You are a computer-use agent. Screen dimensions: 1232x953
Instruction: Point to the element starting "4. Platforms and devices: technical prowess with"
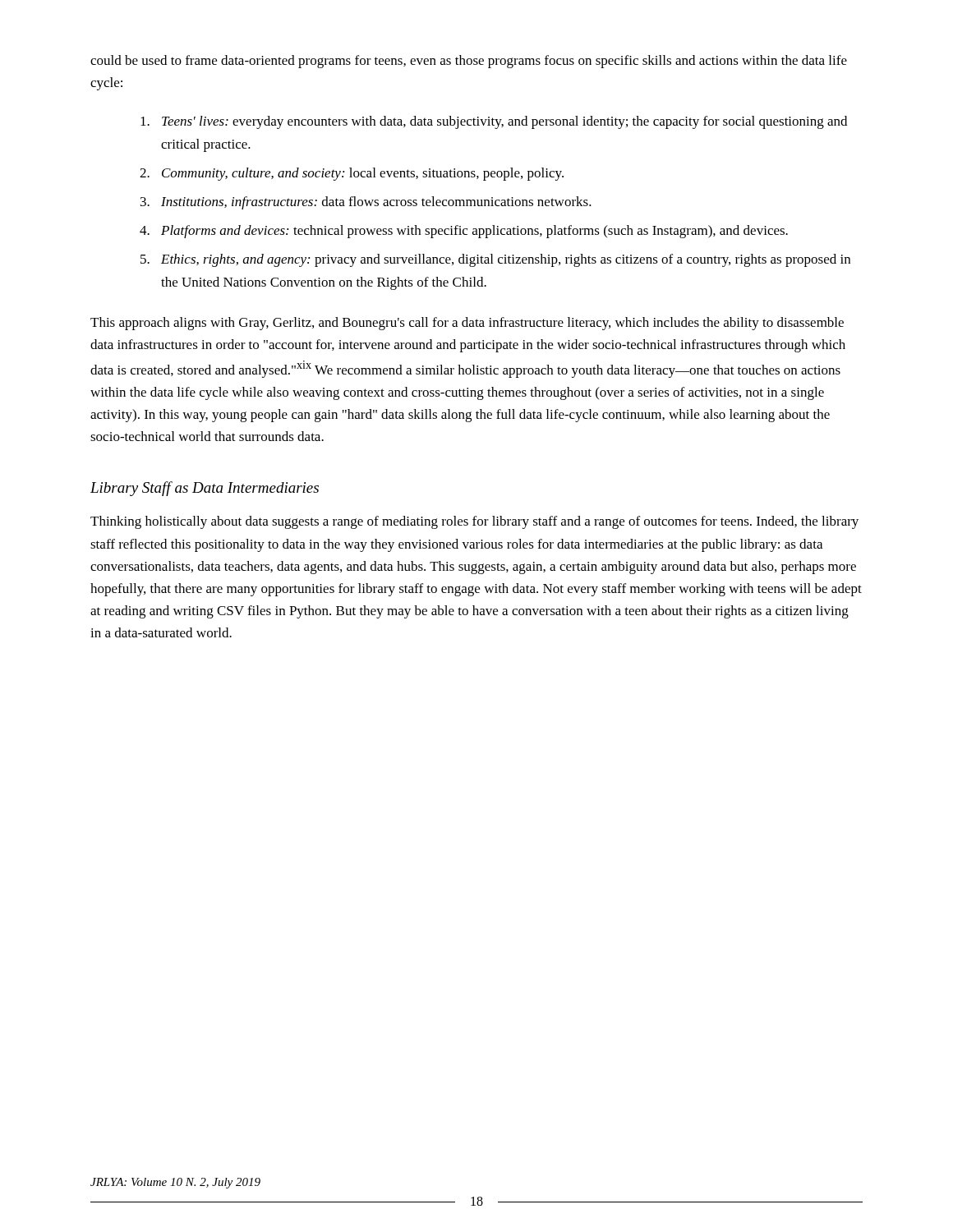coord(501,231)
